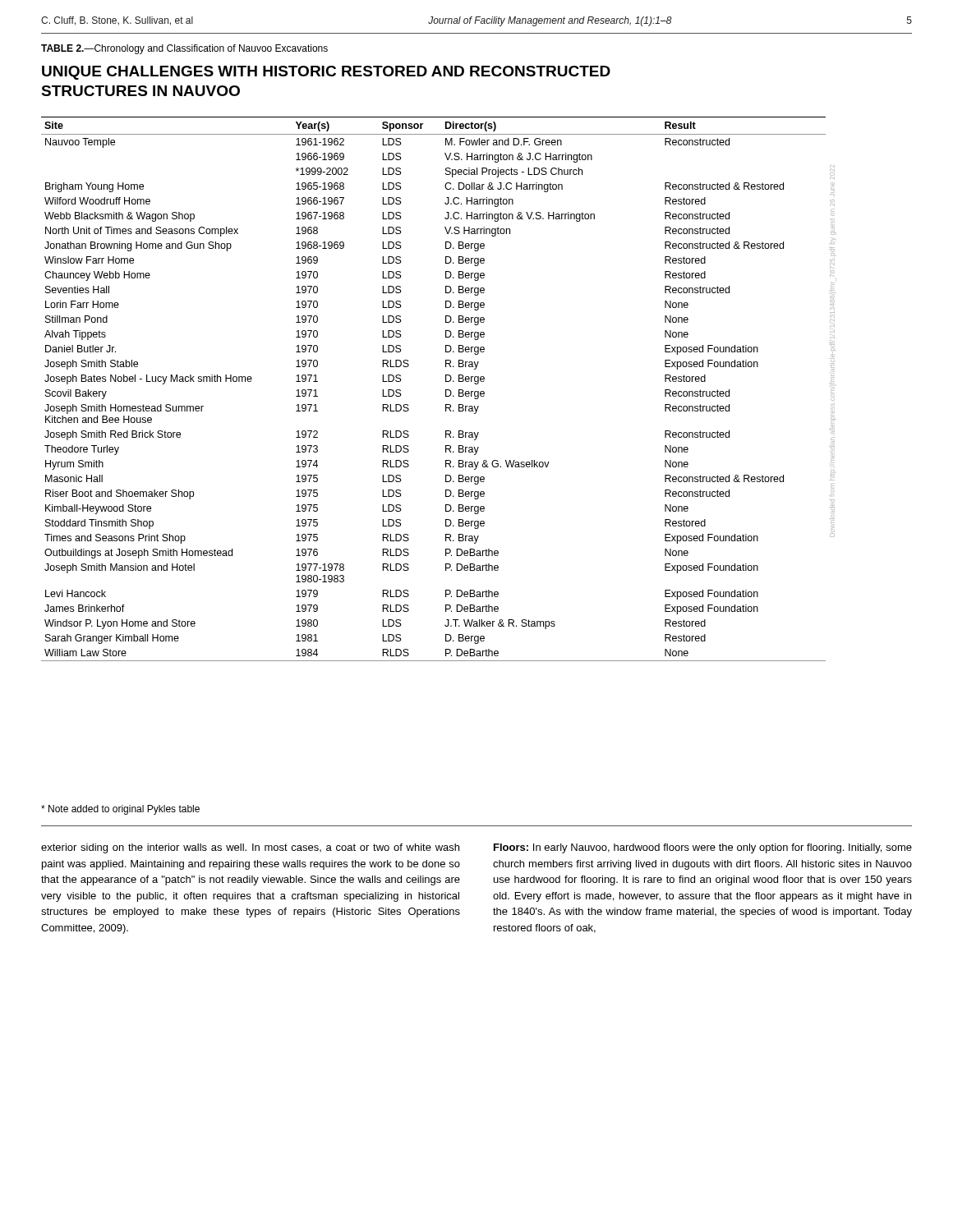Image resolution: width=953 pixels, height=1232 pixels.
Task: Locate the element starting "UNIQUE CHALLENGES WITH"
Action: [476, 81]
